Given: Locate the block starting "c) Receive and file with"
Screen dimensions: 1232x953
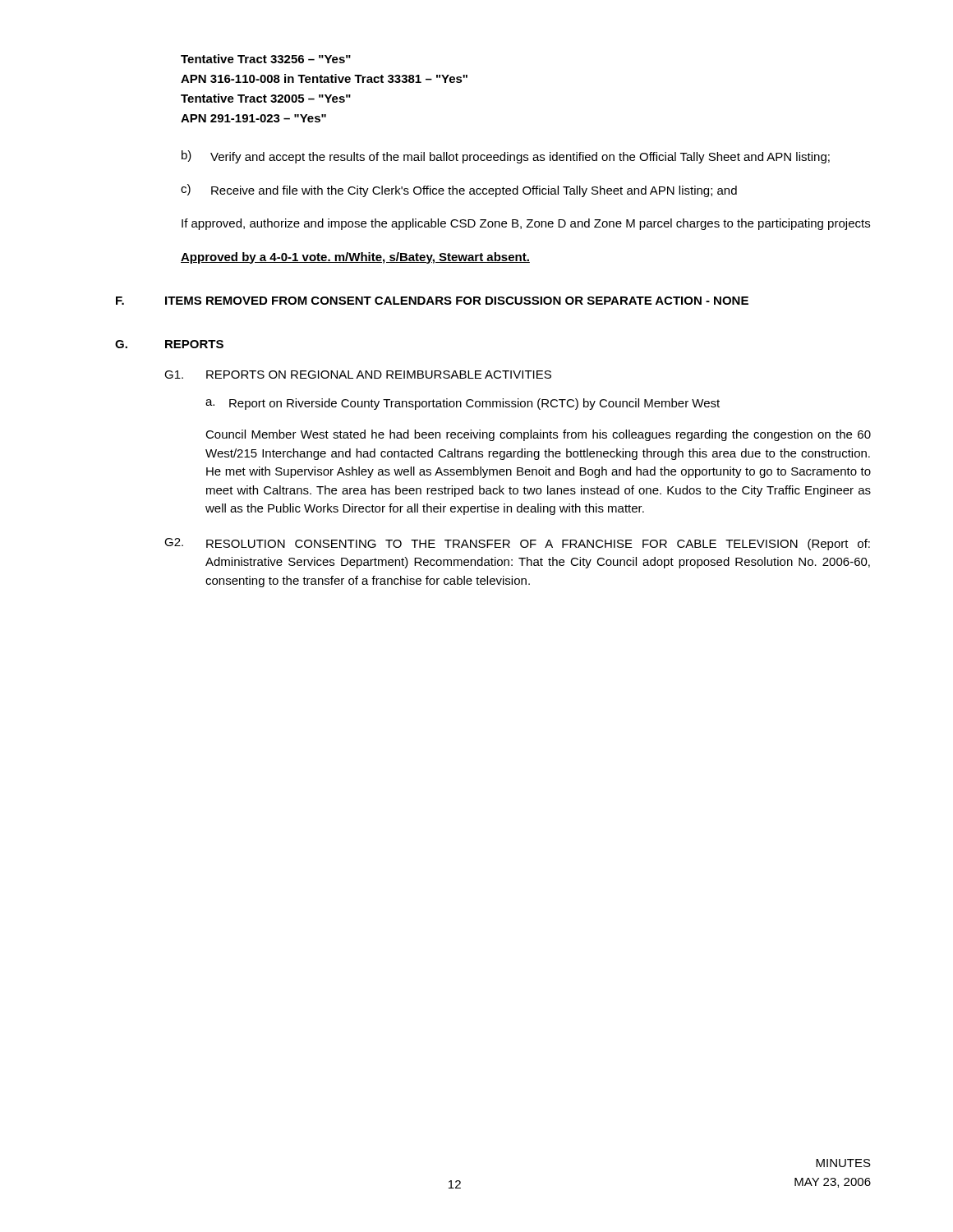Looking at the screenshot, I should (526, 190).
